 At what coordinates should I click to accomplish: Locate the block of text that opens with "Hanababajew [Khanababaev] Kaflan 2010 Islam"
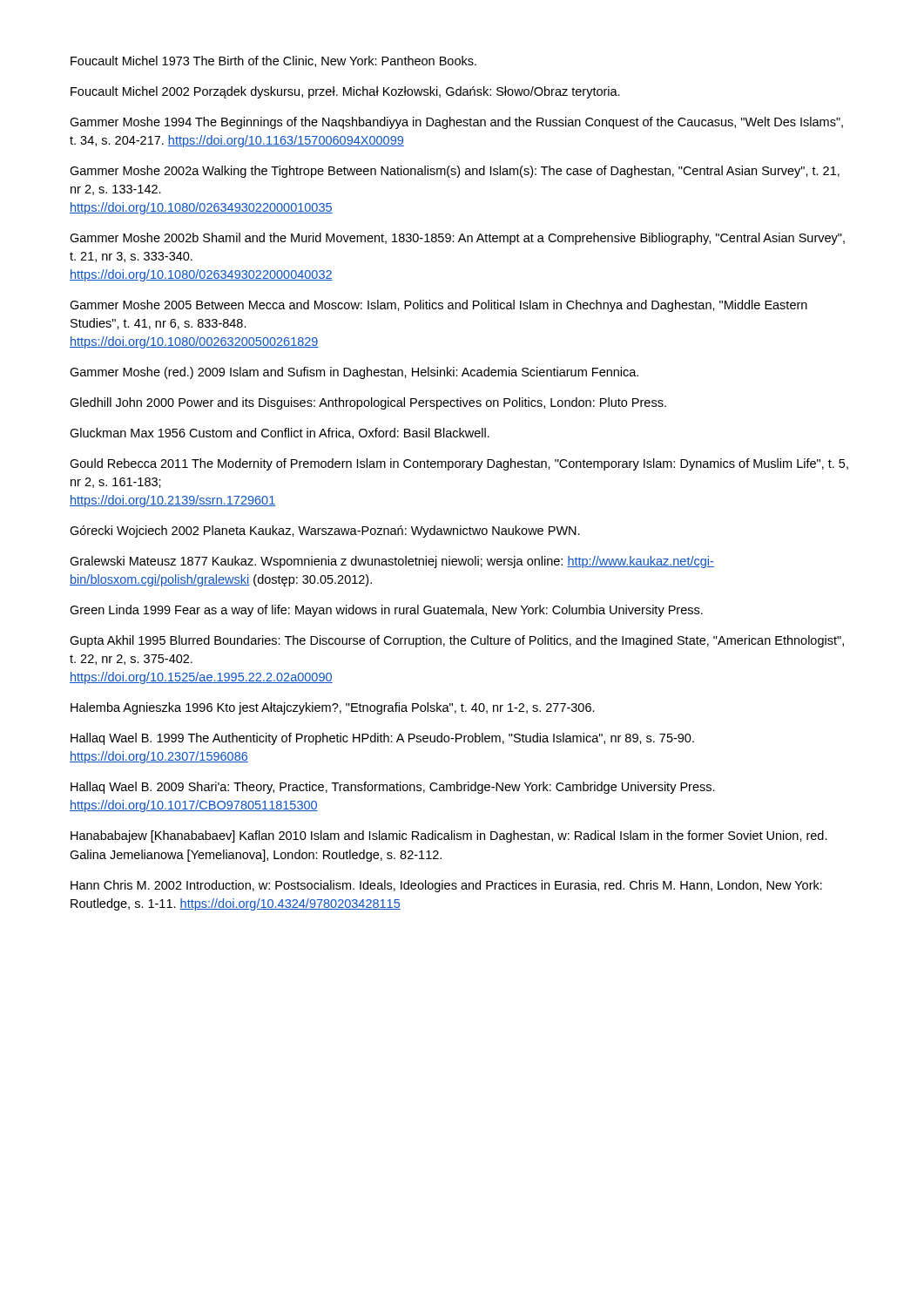449,845
